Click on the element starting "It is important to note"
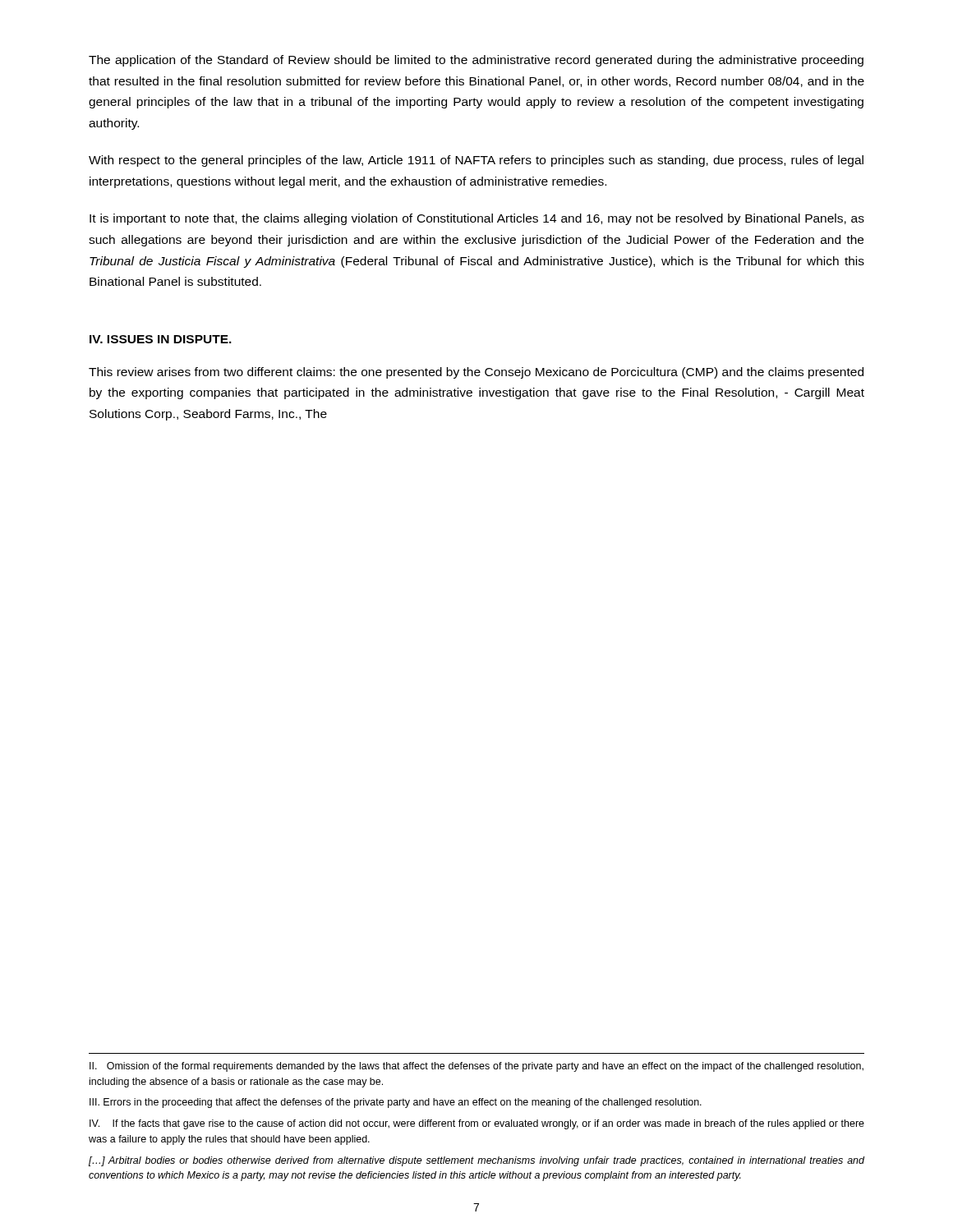The height and width of the screenshot is (1232, 953). click(x=476, y=250)
